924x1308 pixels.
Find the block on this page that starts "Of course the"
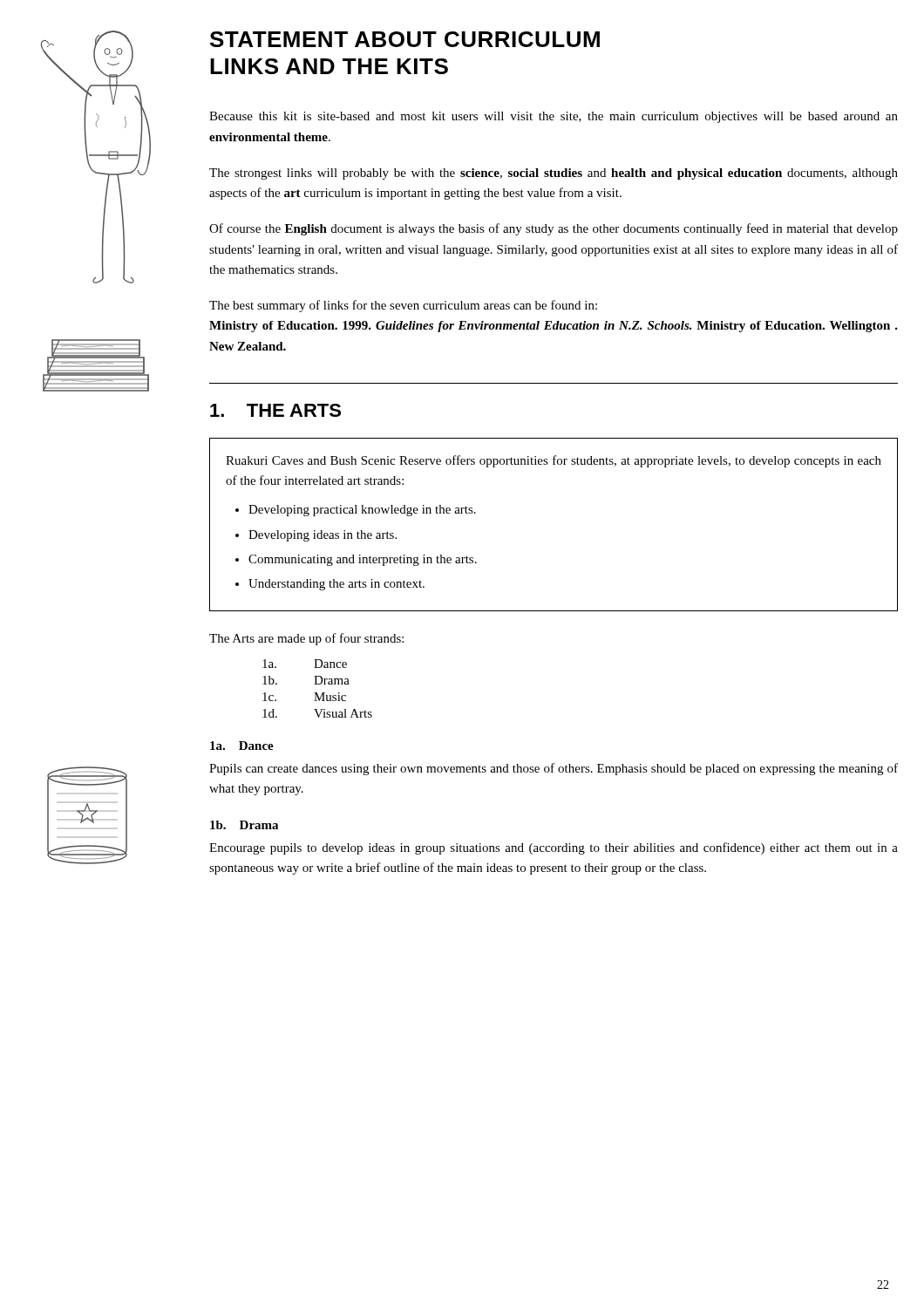pos(554,249)
